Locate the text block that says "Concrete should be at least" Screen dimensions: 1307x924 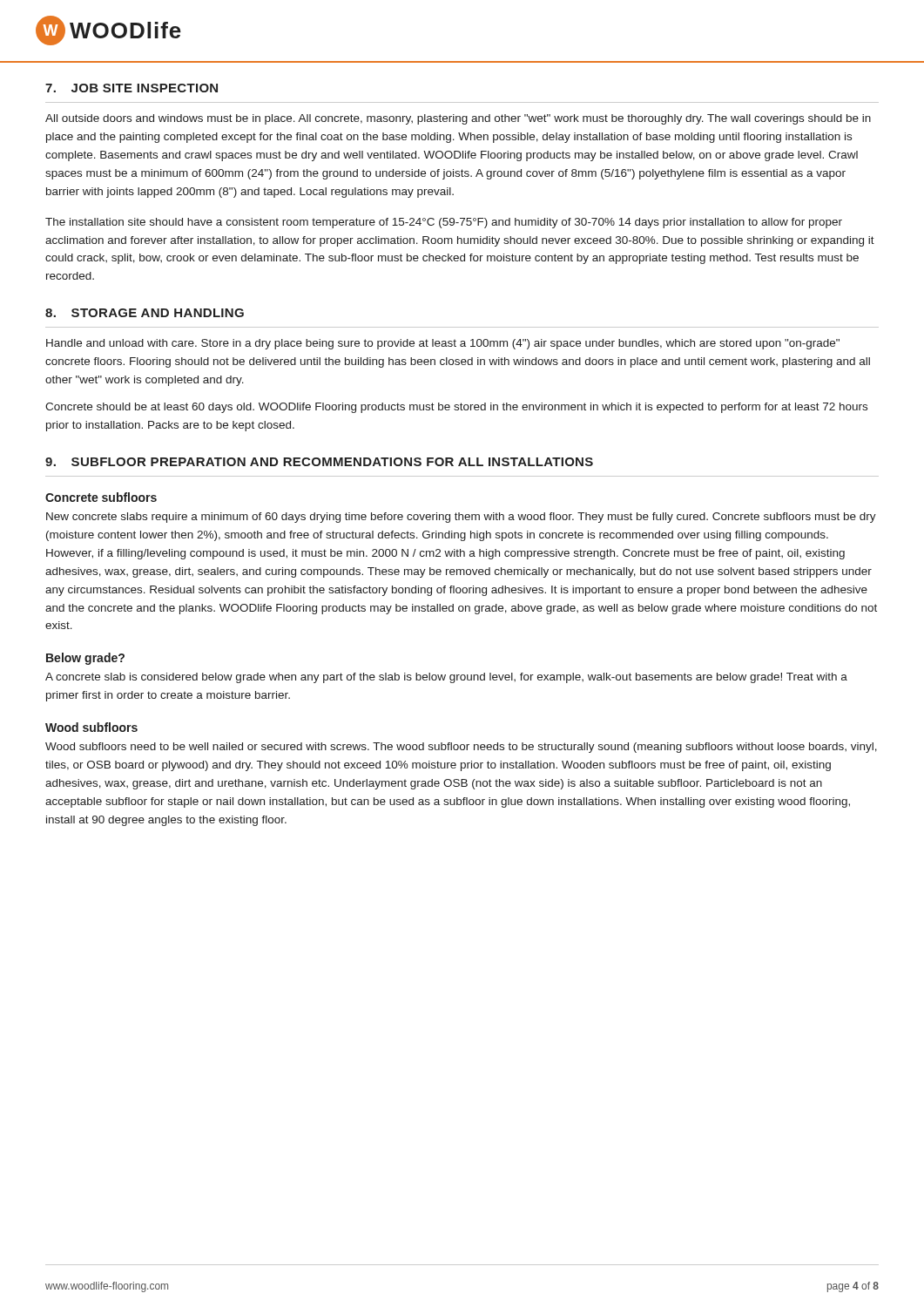point(457,416)
